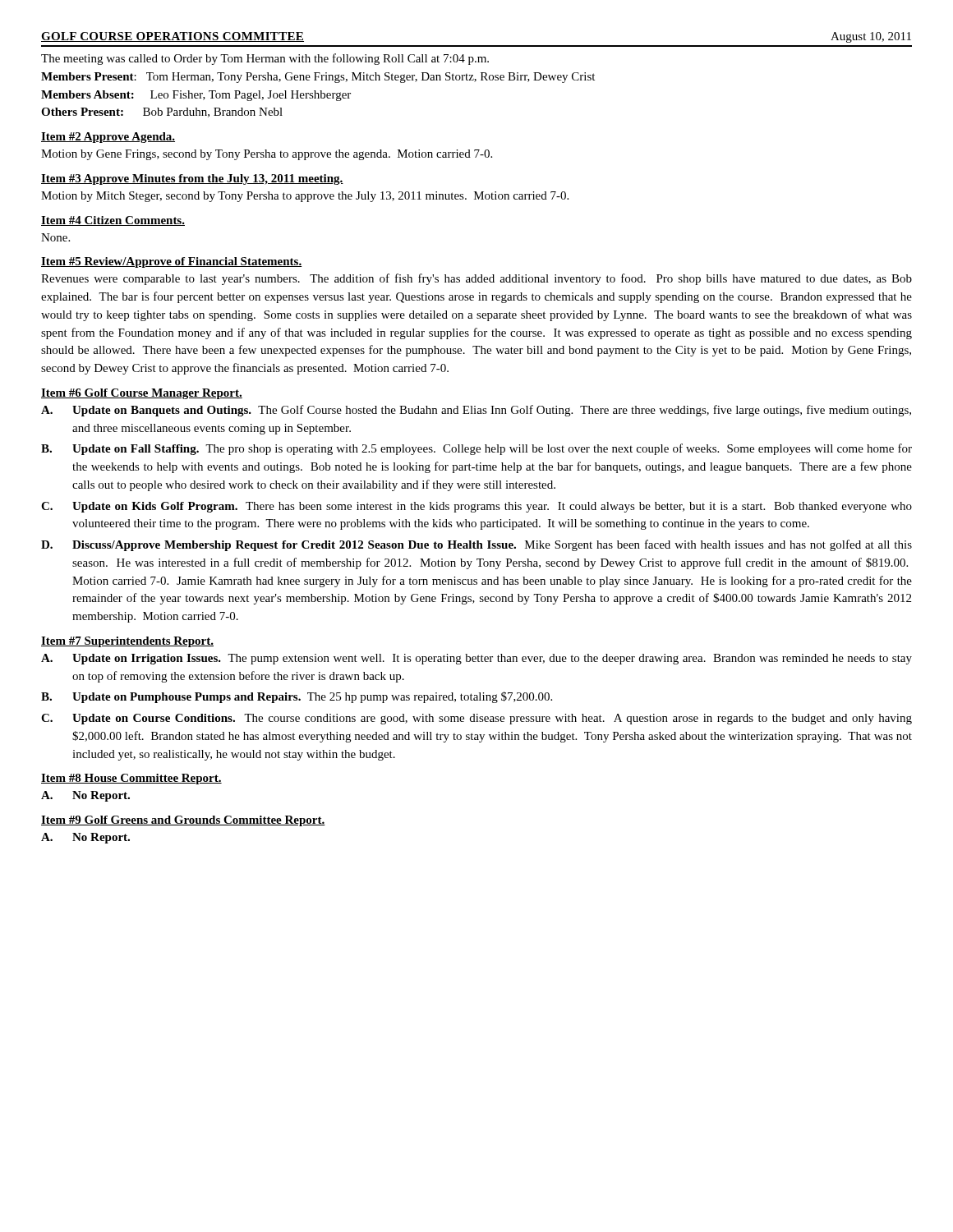953x1232 pixels.
Task: Locate the text block that reads "The meeting was called to Order by Tom"
Action: tap(476, 86)
